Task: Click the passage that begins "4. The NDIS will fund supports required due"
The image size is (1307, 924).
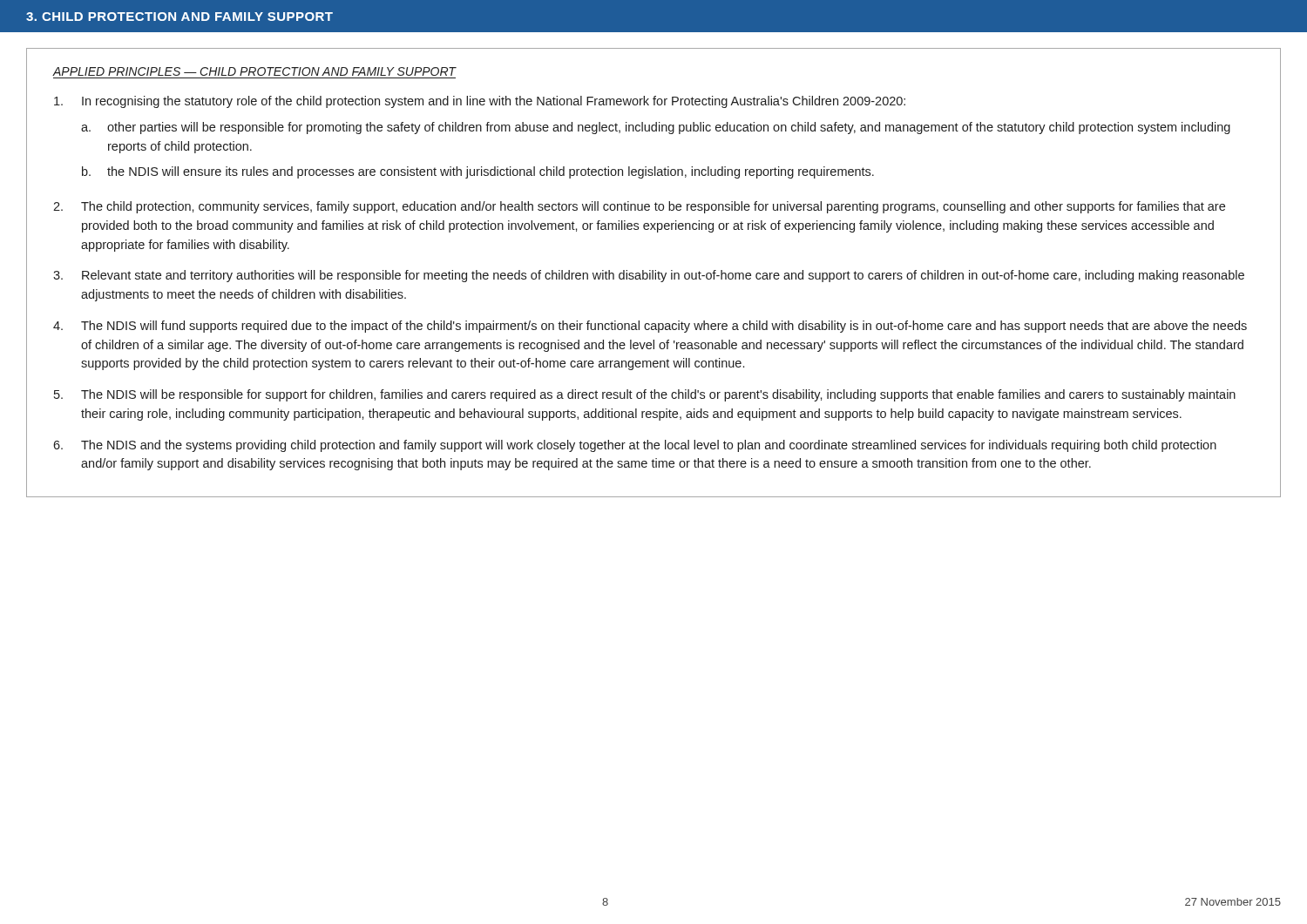Action: (654, 345)
